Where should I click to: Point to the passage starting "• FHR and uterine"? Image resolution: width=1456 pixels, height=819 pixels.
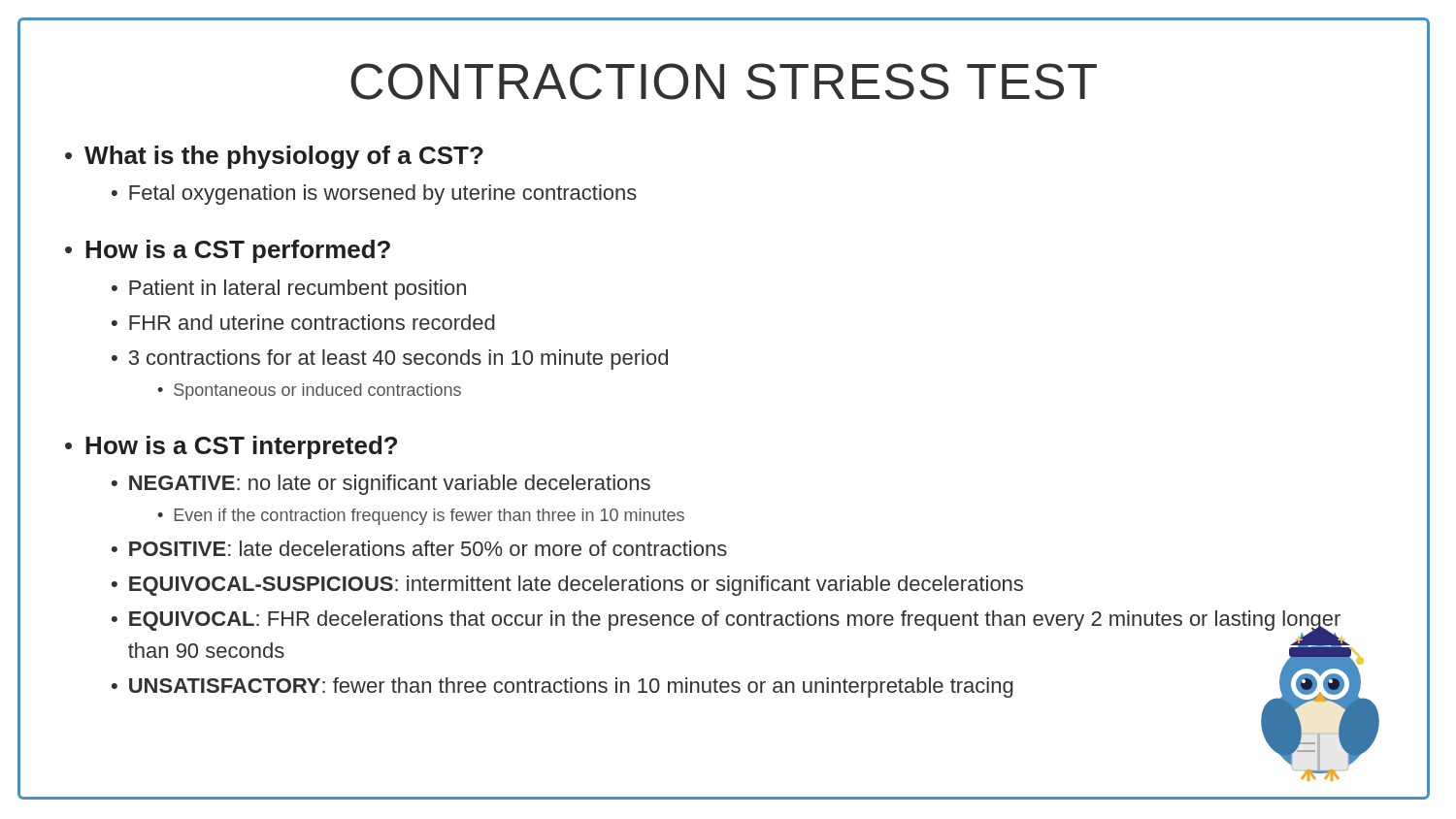pos(303,322)
